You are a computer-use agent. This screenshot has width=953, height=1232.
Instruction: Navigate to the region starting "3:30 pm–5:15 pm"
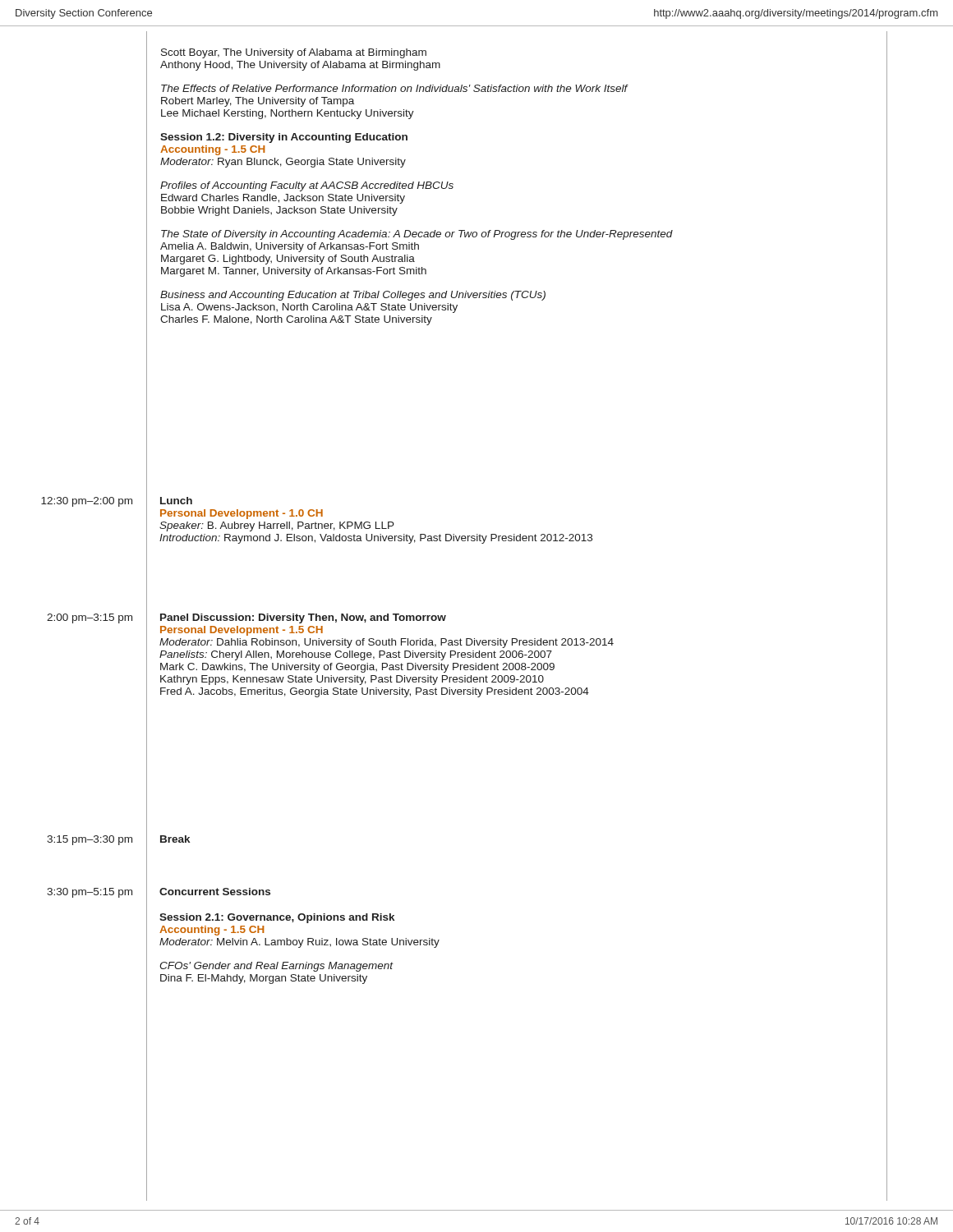pyautogui.click(x=90, y=892)
